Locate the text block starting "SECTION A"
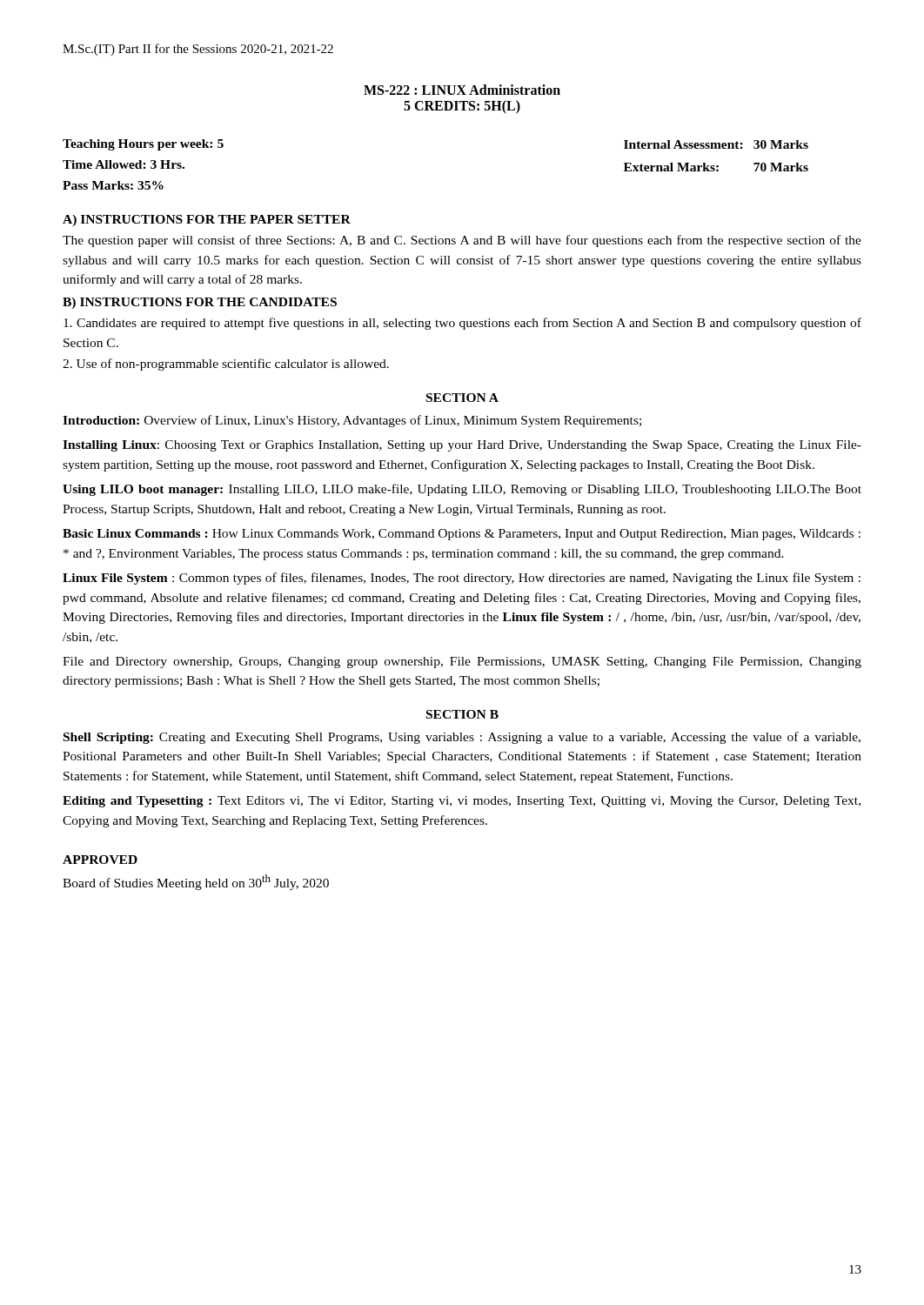Image resolution: width=924 pixels, height=1305 pixels. [x=462, y=397]
